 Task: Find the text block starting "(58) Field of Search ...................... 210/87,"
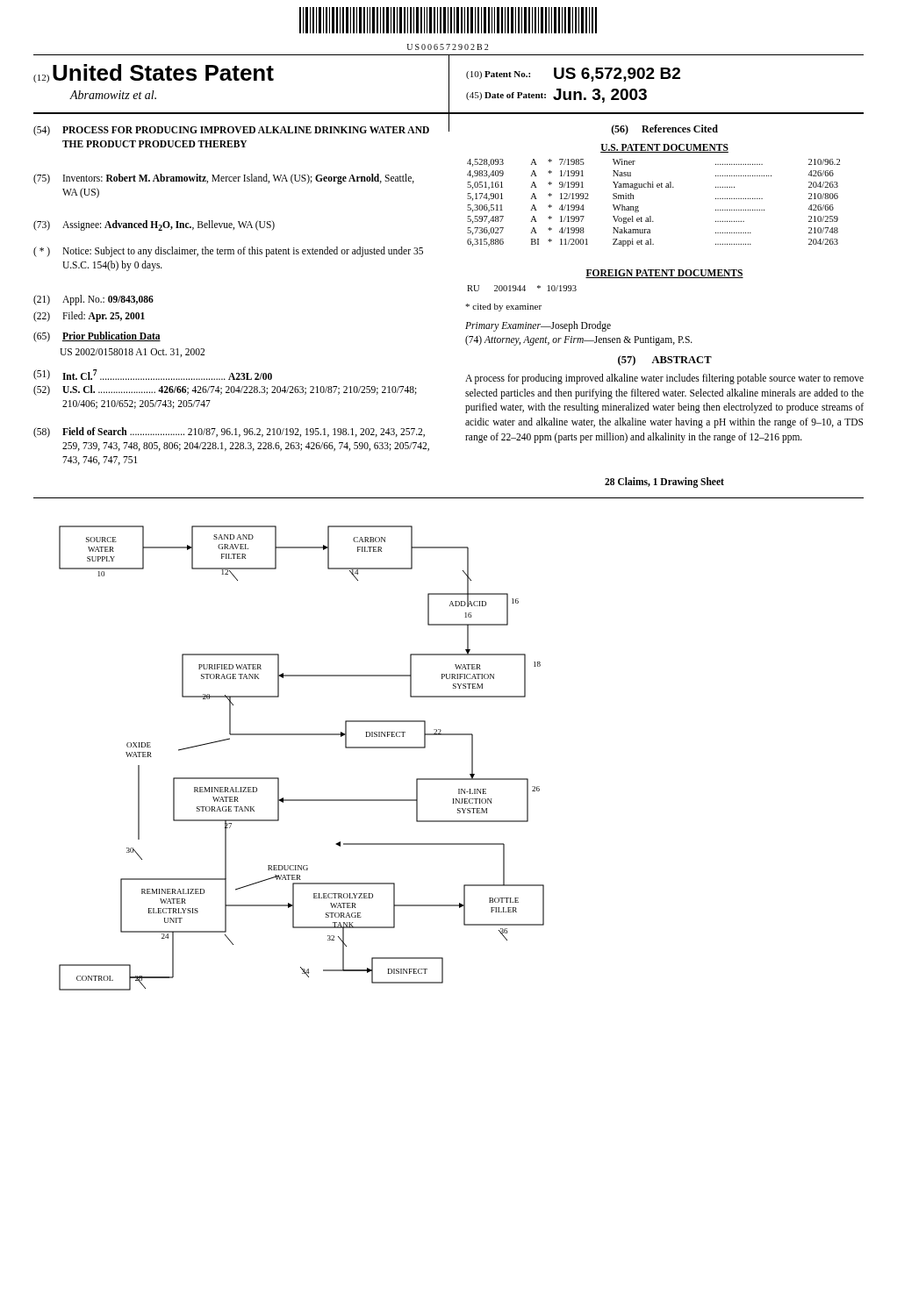click(x=232, y=446)
